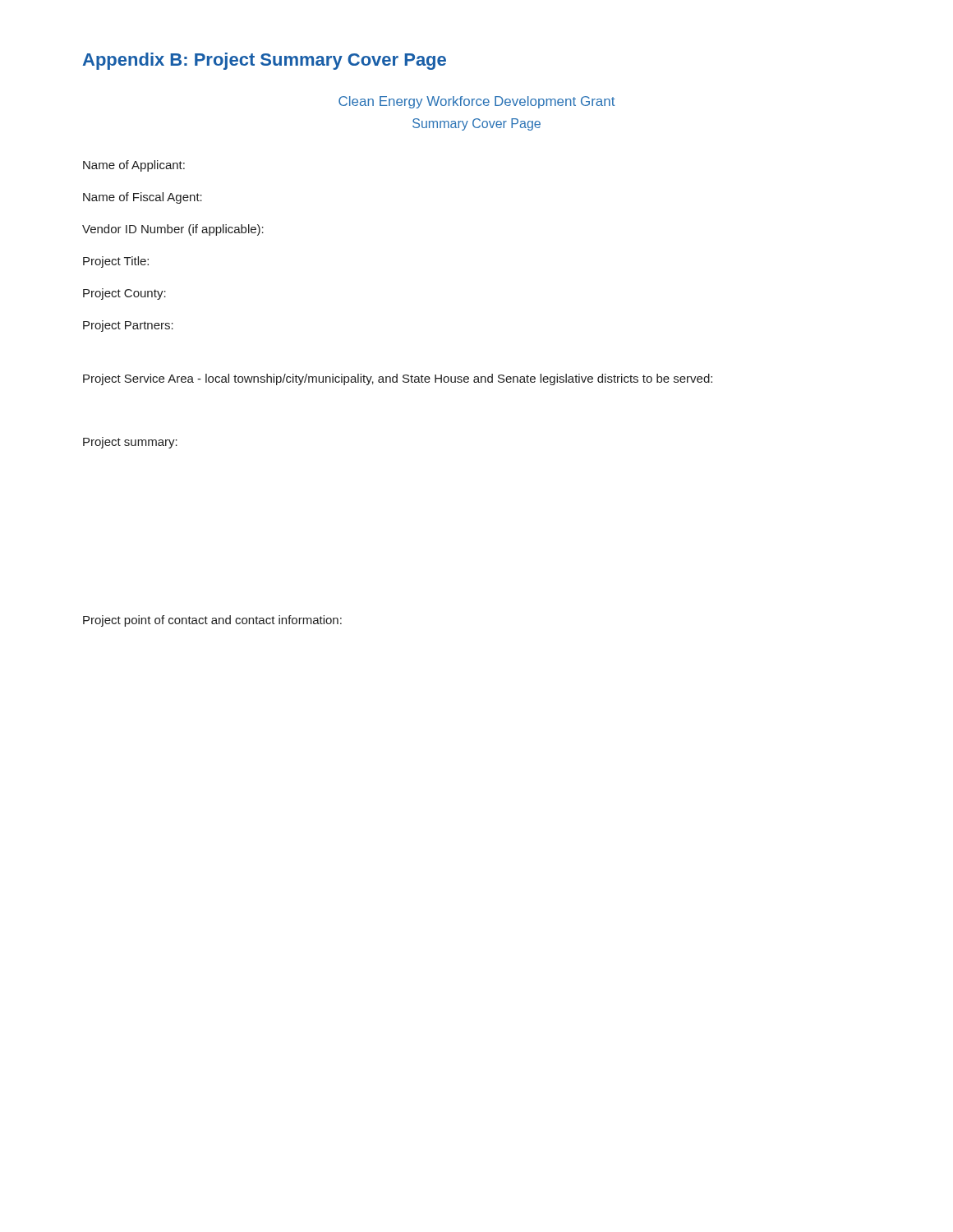Point to the block beginning "Project Service Area - local township/city/municipality, and"
Viewport: 953px width, 1232px height.
coord(398,378)
